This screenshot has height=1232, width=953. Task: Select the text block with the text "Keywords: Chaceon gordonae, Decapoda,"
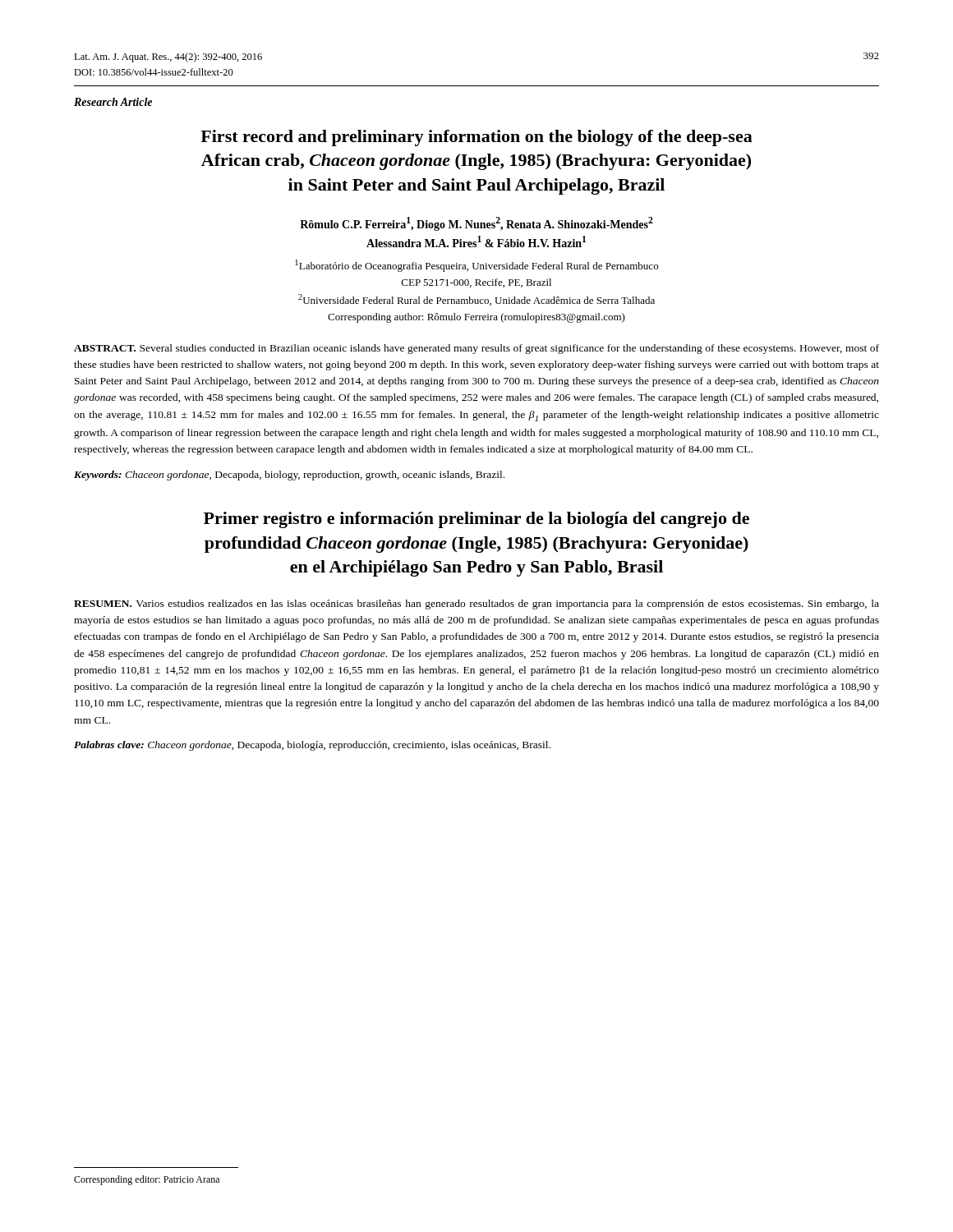[290, 474]
